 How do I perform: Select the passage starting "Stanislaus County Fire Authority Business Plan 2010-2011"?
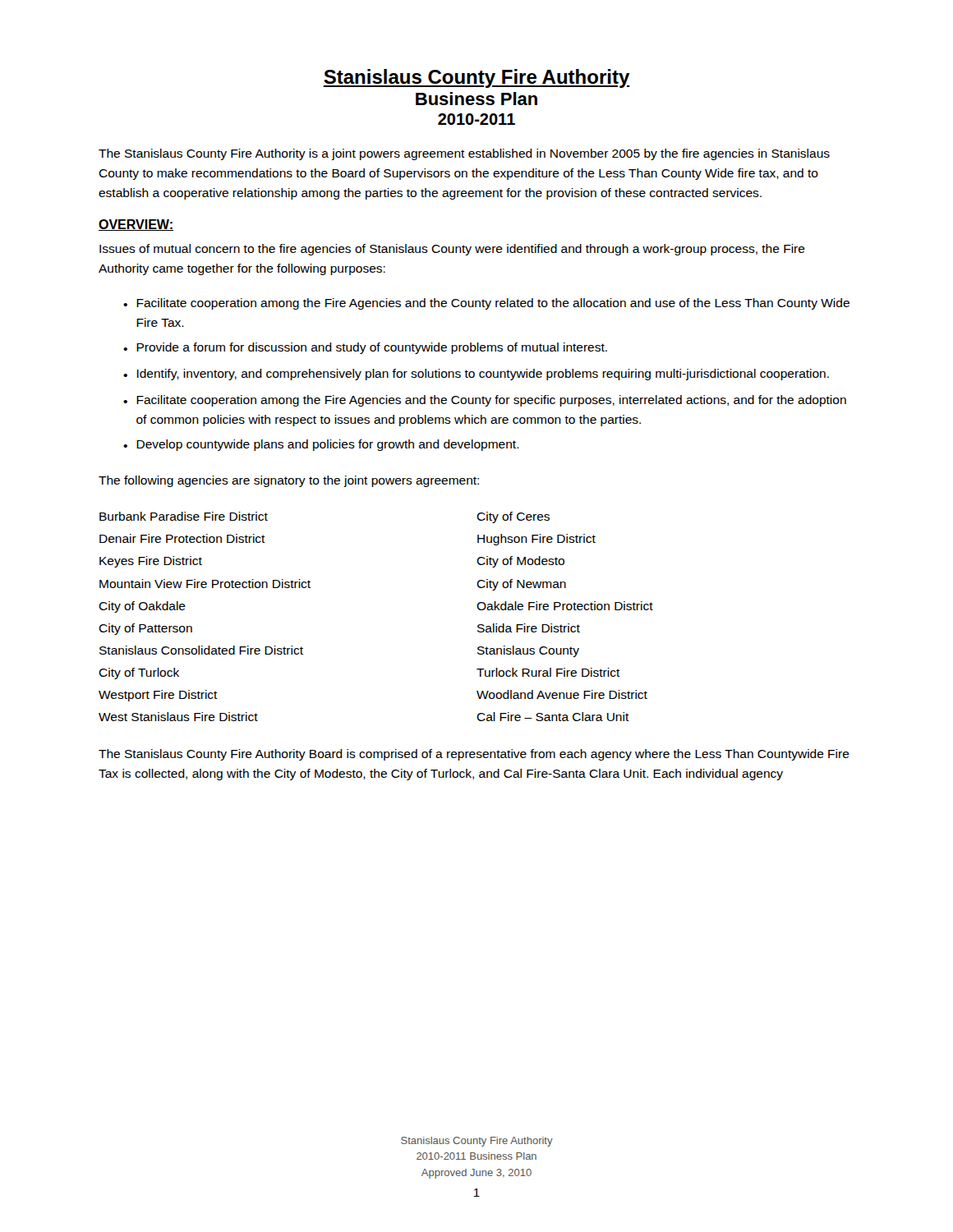pyautogui.click(x=476, y=97)
